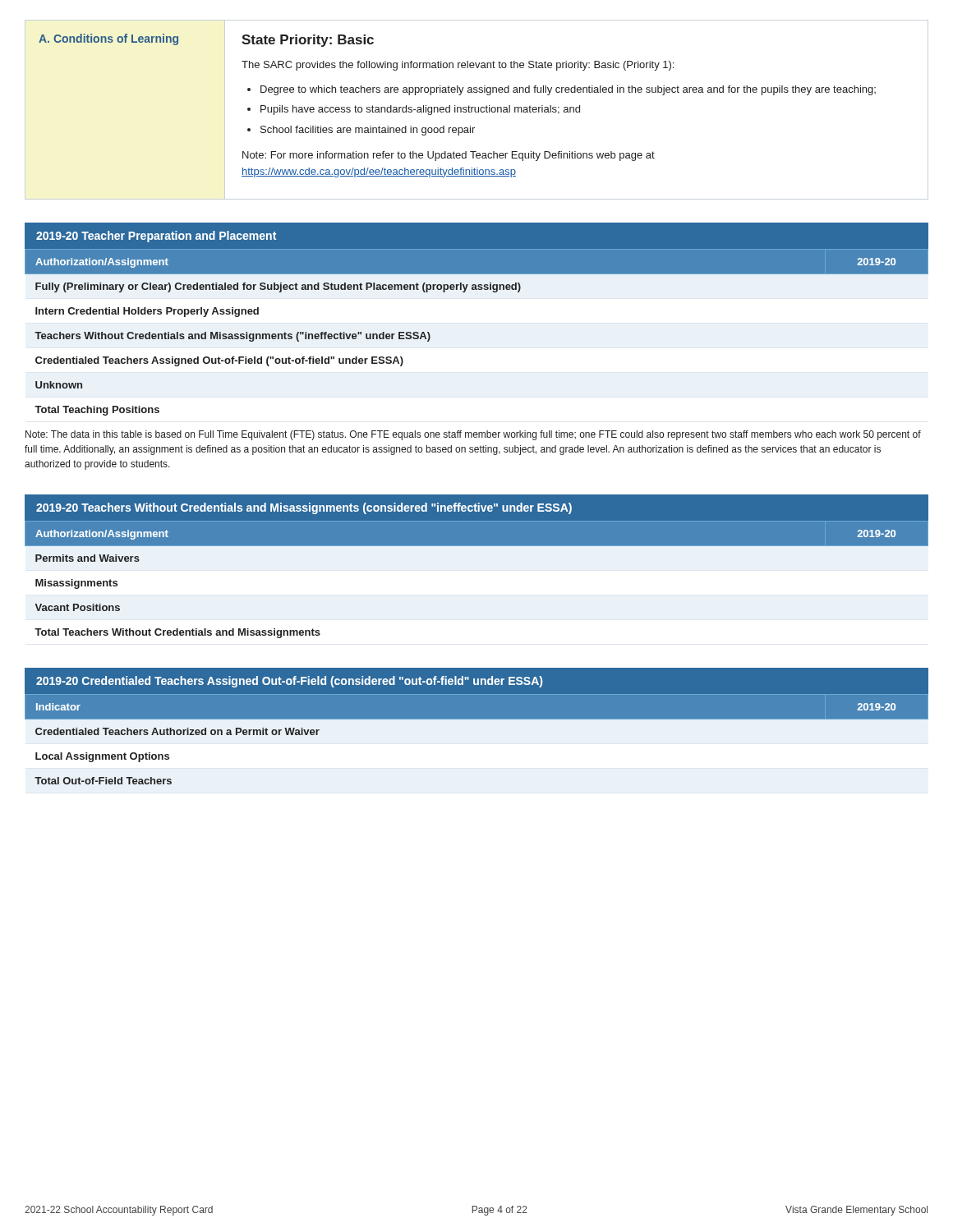Viewport: 953px width, 1232px height.
Task: Select the table that reads "Vacant Positions"
Action: pyautogui.click(x=476, y=583)
